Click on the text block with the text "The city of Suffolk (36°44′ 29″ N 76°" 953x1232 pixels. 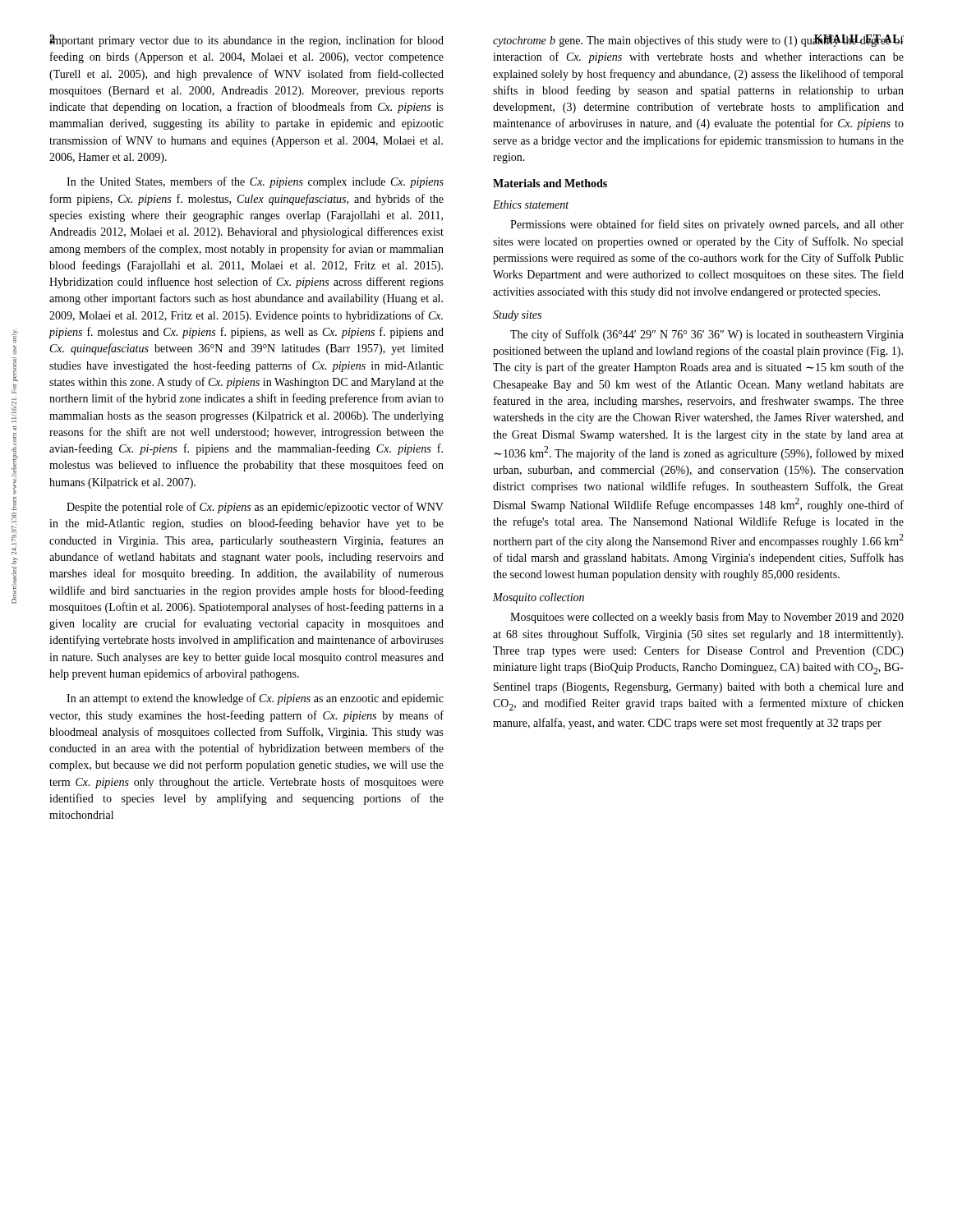click(x=698, y=455)
